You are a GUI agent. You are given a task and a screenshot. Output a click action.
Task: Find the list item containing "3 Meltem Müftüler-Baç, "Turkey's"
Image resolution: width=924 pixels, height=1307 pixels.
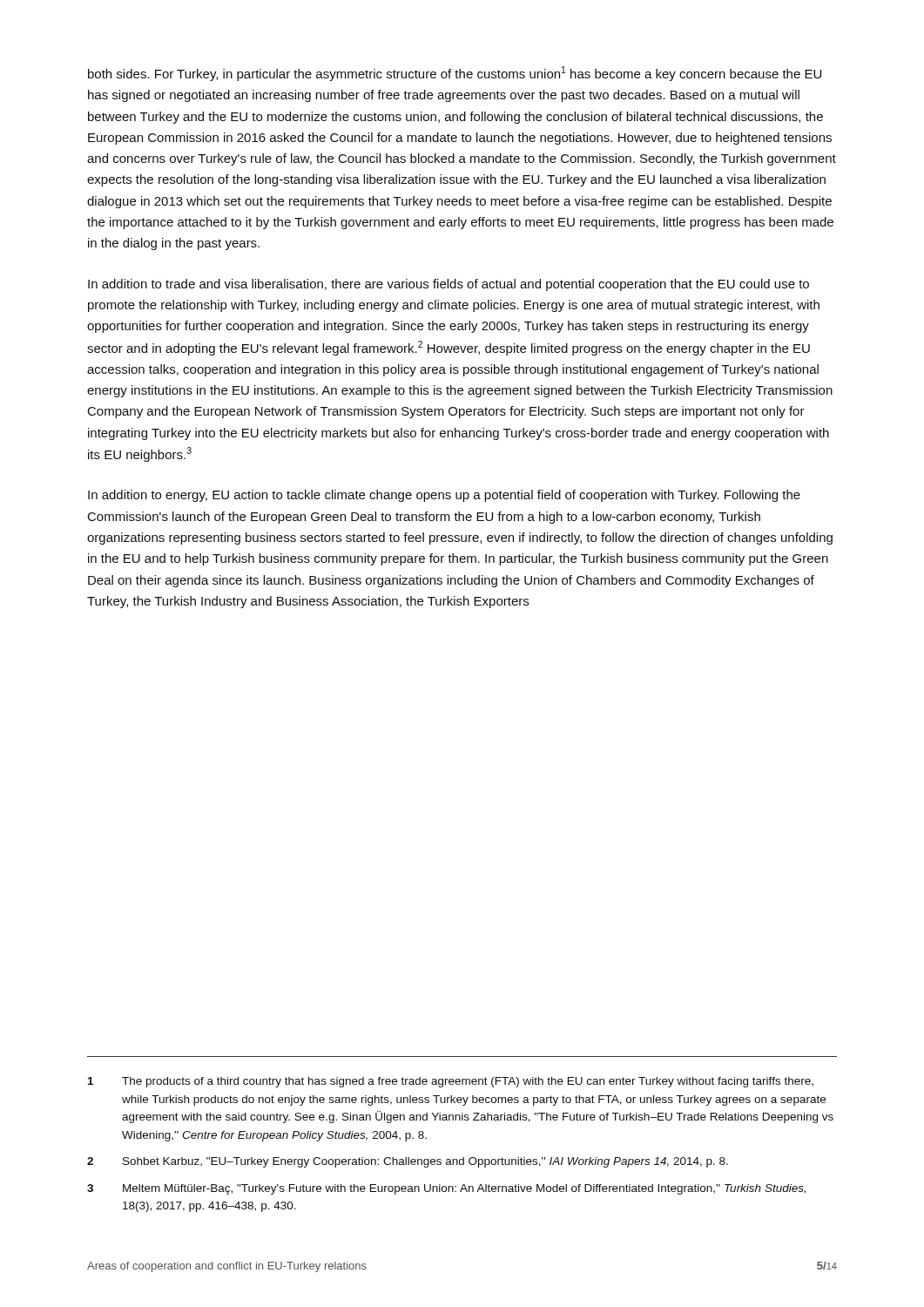pos(462,1198)
